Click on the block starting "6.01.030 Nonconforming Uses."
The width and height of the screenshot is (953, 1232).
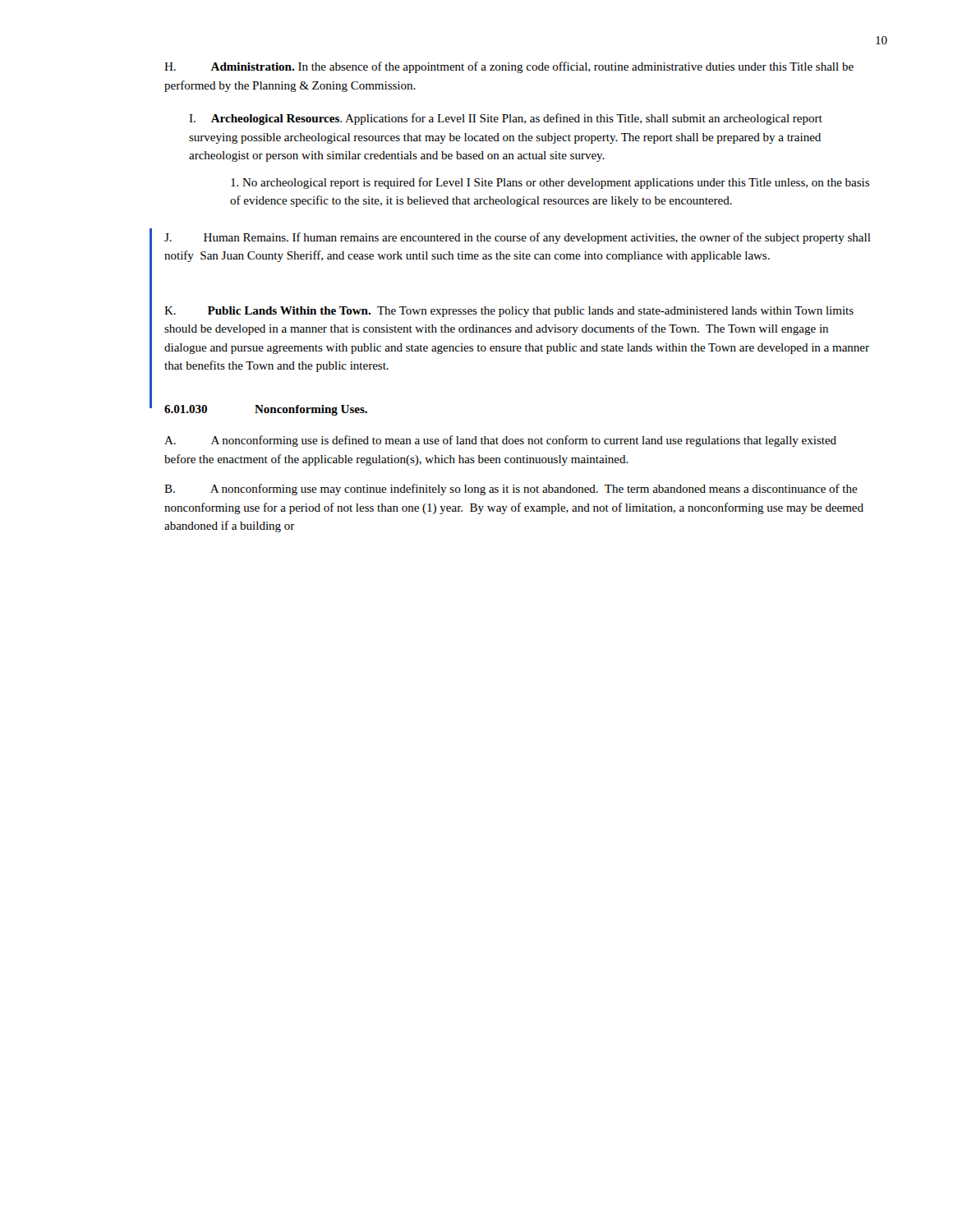coord(266,409)
